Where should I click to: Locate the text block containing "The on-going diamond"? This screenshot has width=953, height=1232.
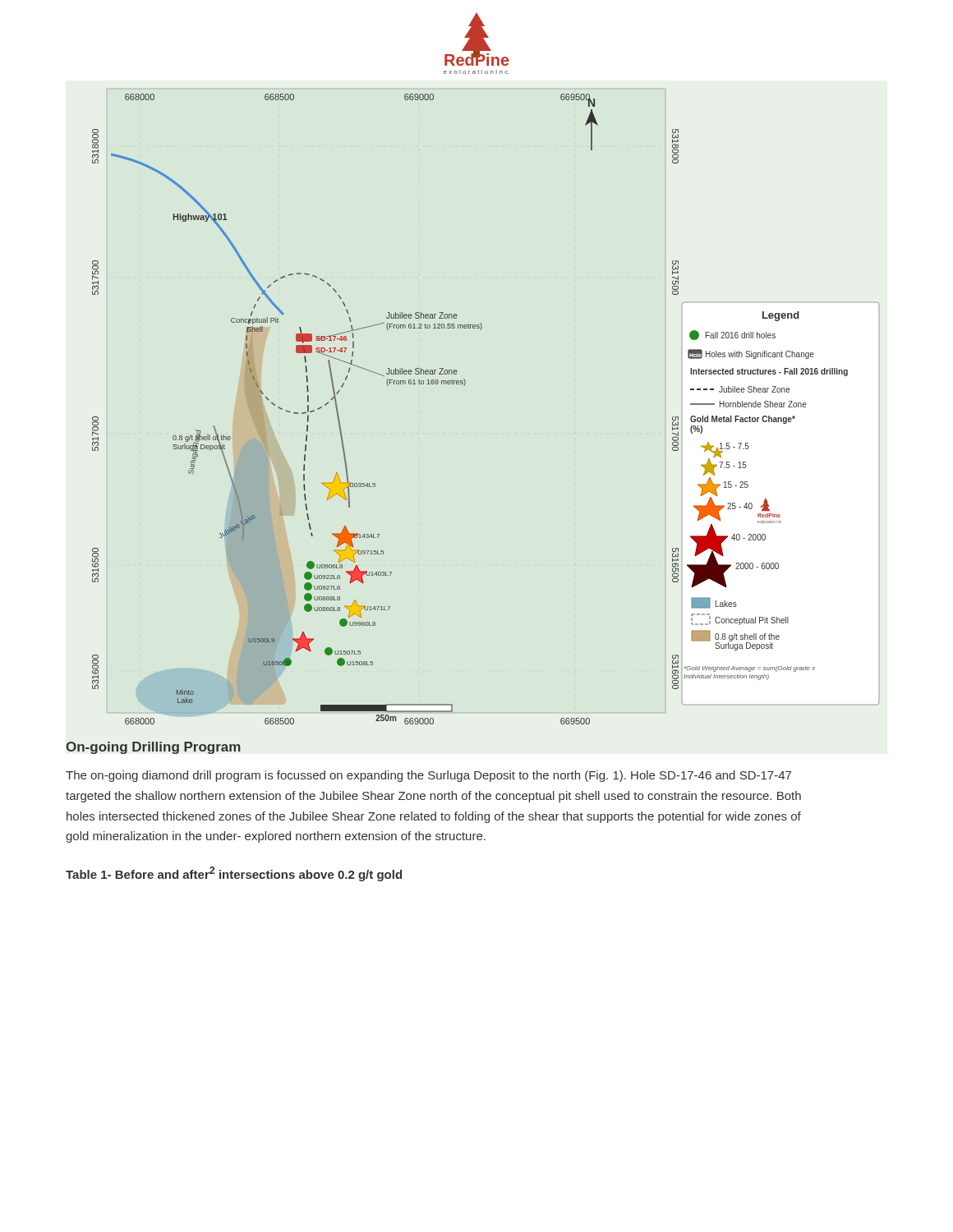click(x=434, y=805)
